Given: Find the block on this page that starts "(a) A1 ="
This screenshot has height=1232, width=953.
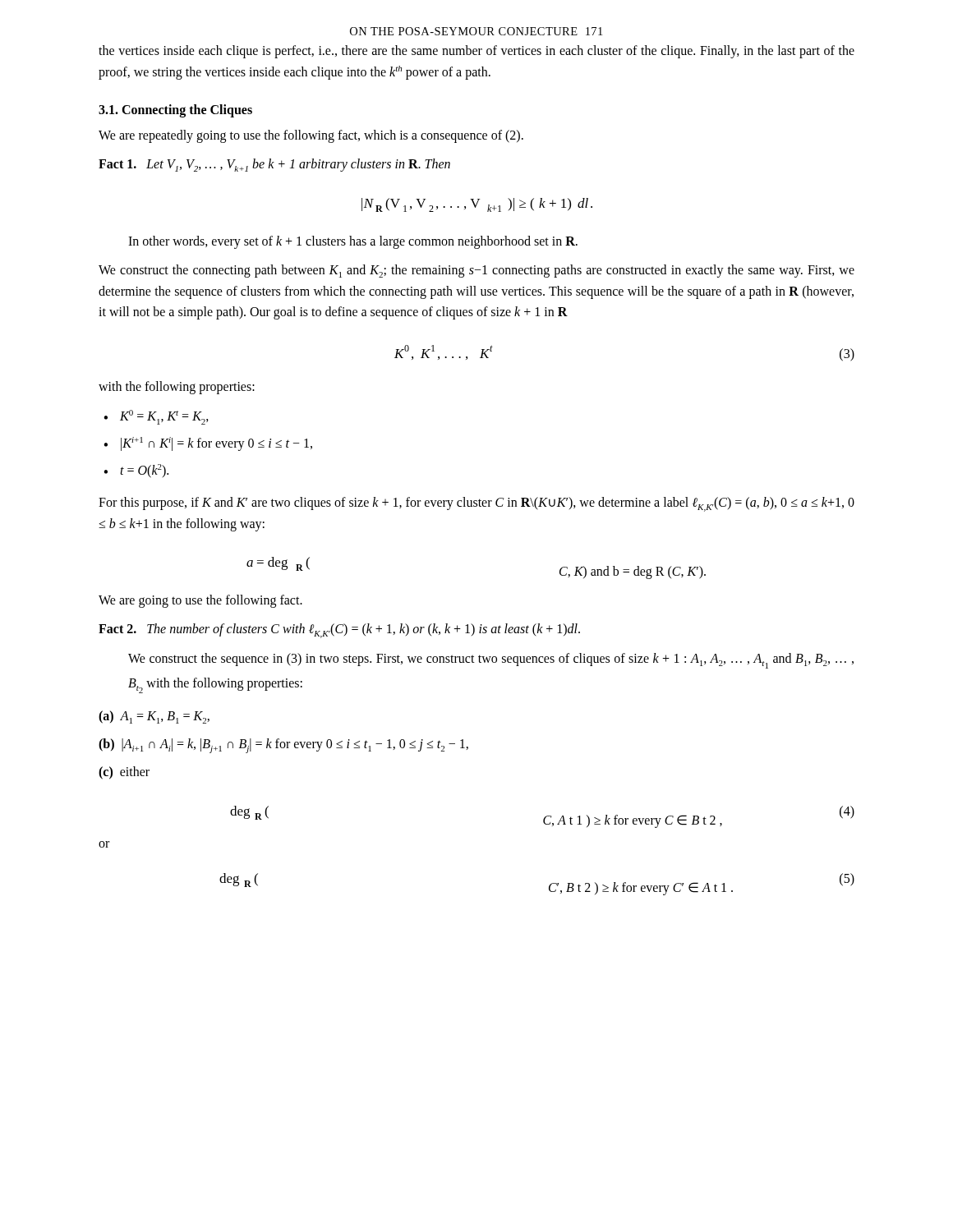Looking at the screenshot, I should pyautogui.click(x=154, y=717).
